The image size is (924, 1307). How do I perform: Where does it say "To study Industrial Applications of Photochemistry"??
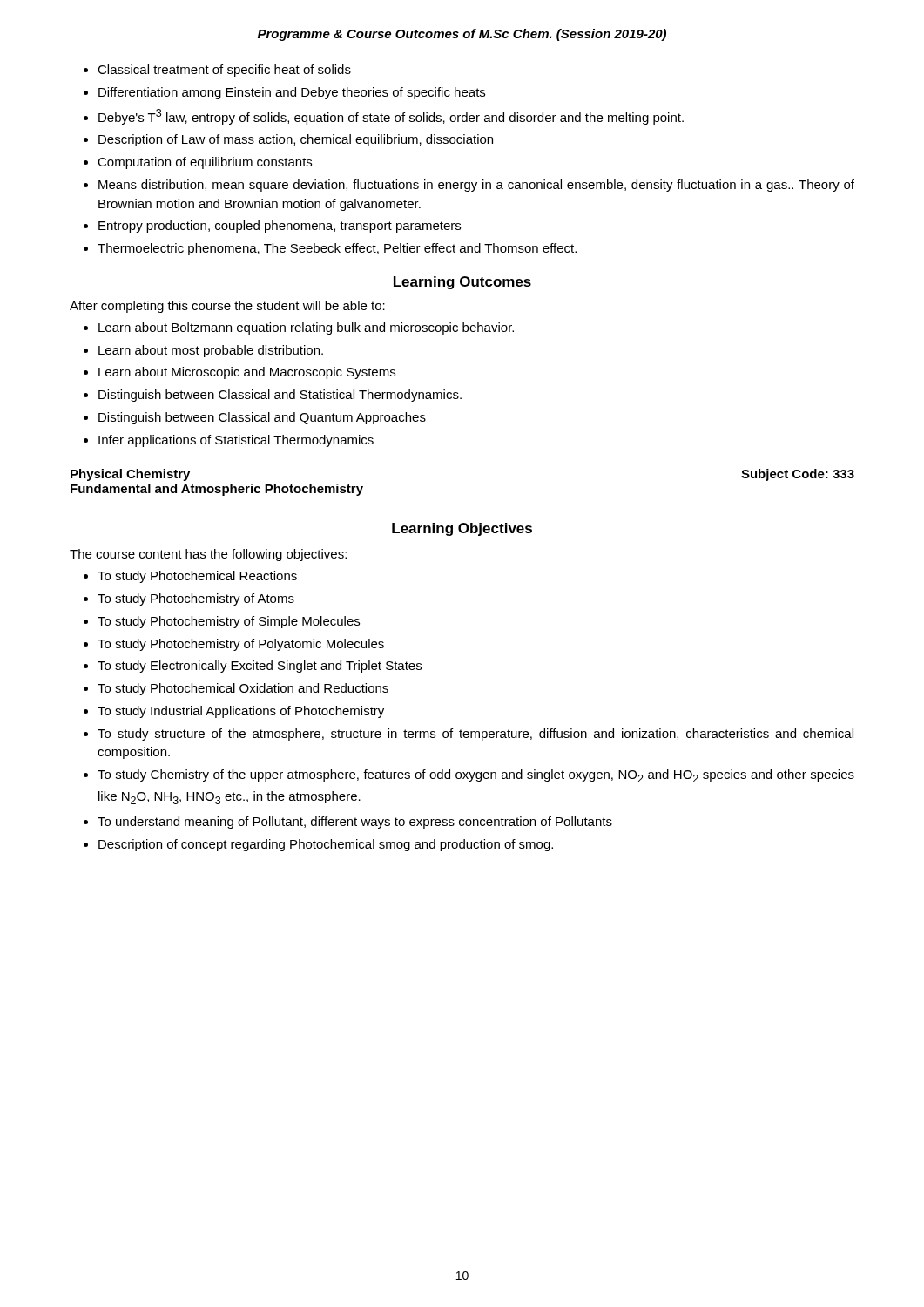241,712
